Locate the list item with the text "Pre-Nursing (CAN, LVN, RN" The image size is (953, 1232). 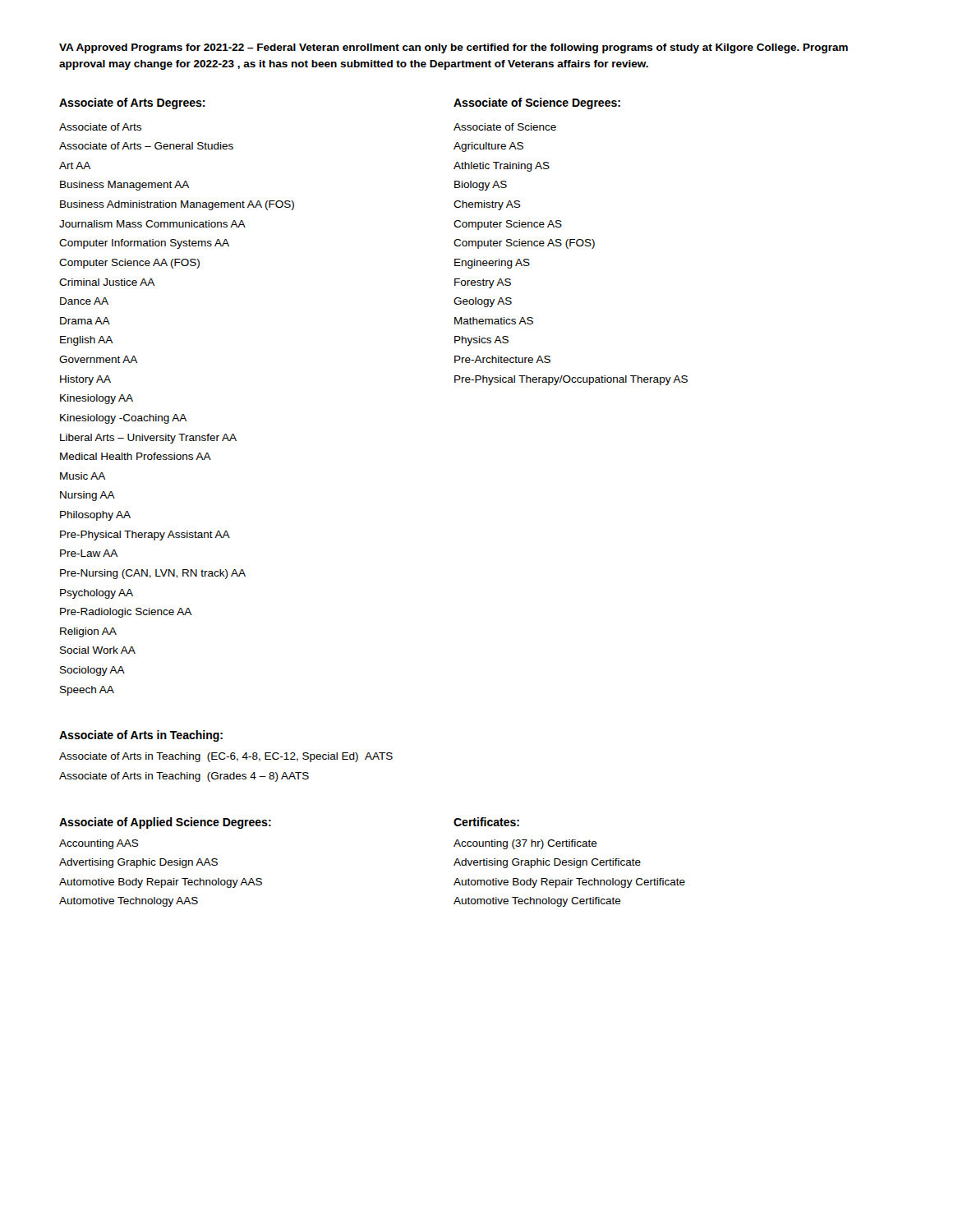pos(152,573)
